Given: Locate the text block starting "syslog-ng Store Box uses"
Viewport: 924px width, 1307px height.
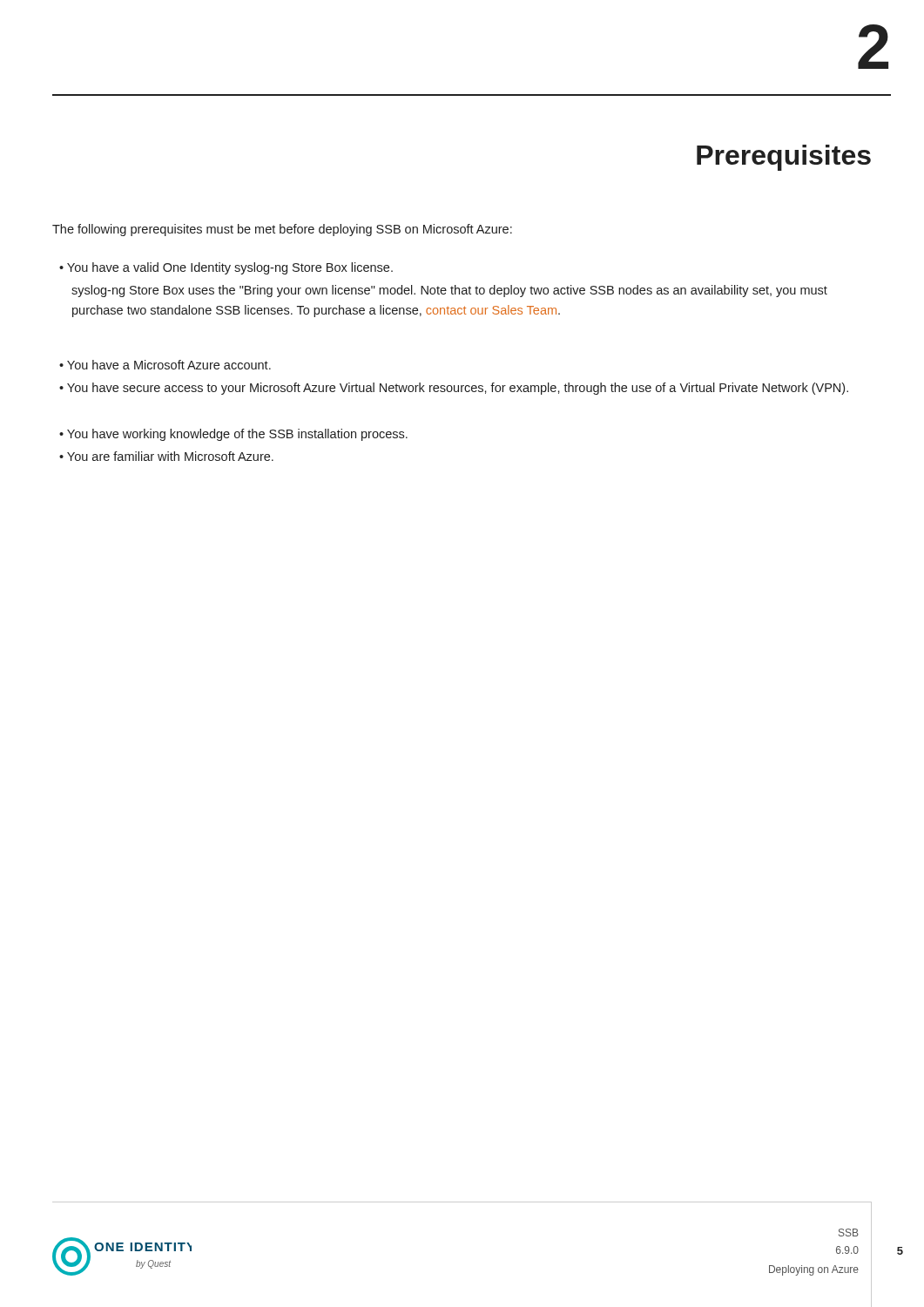Looking at the screenshot, I should (449, 300).
